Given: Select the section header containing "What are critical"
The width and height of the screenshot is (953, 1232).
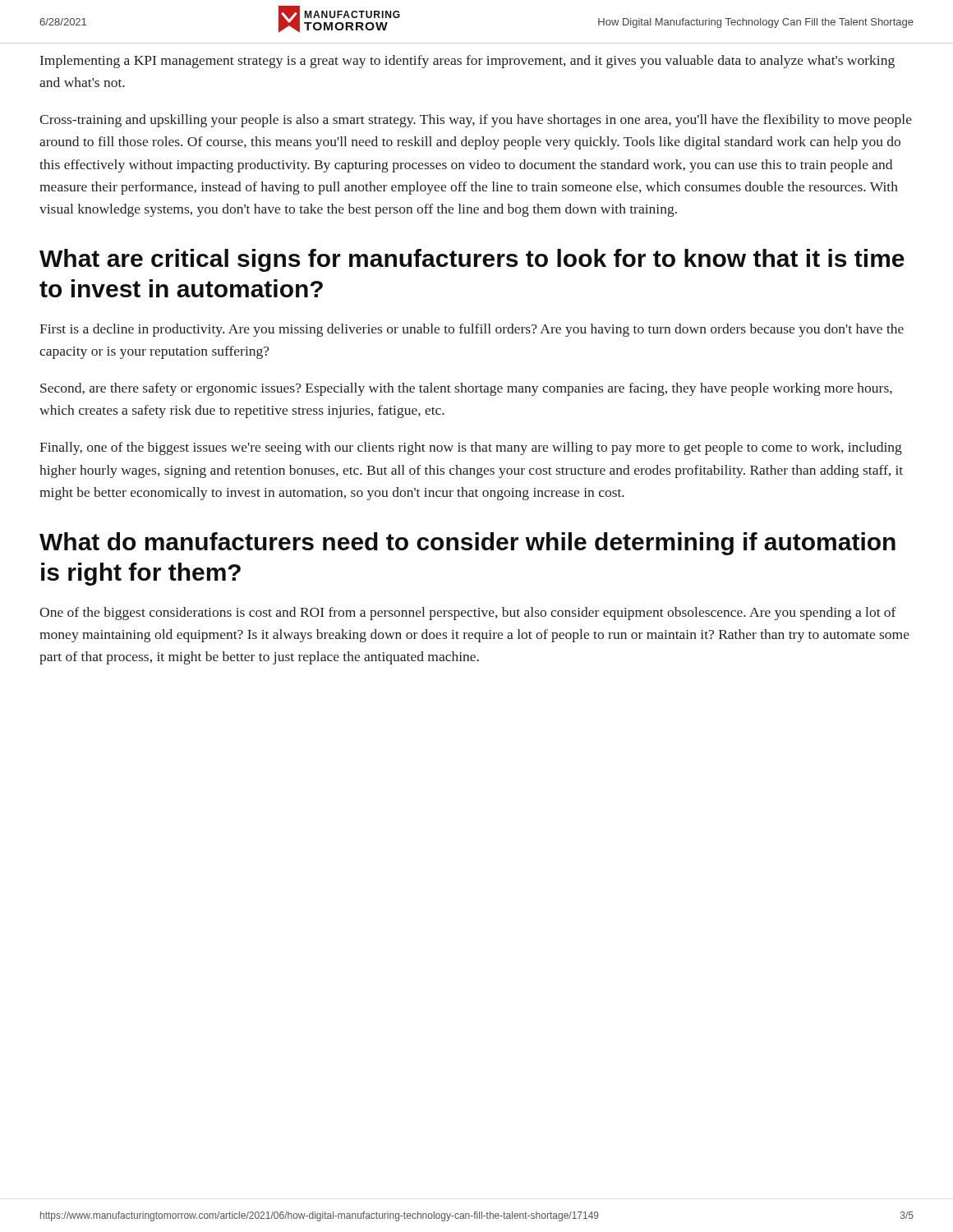Looking at the screenshot, I should click(472, 274).
